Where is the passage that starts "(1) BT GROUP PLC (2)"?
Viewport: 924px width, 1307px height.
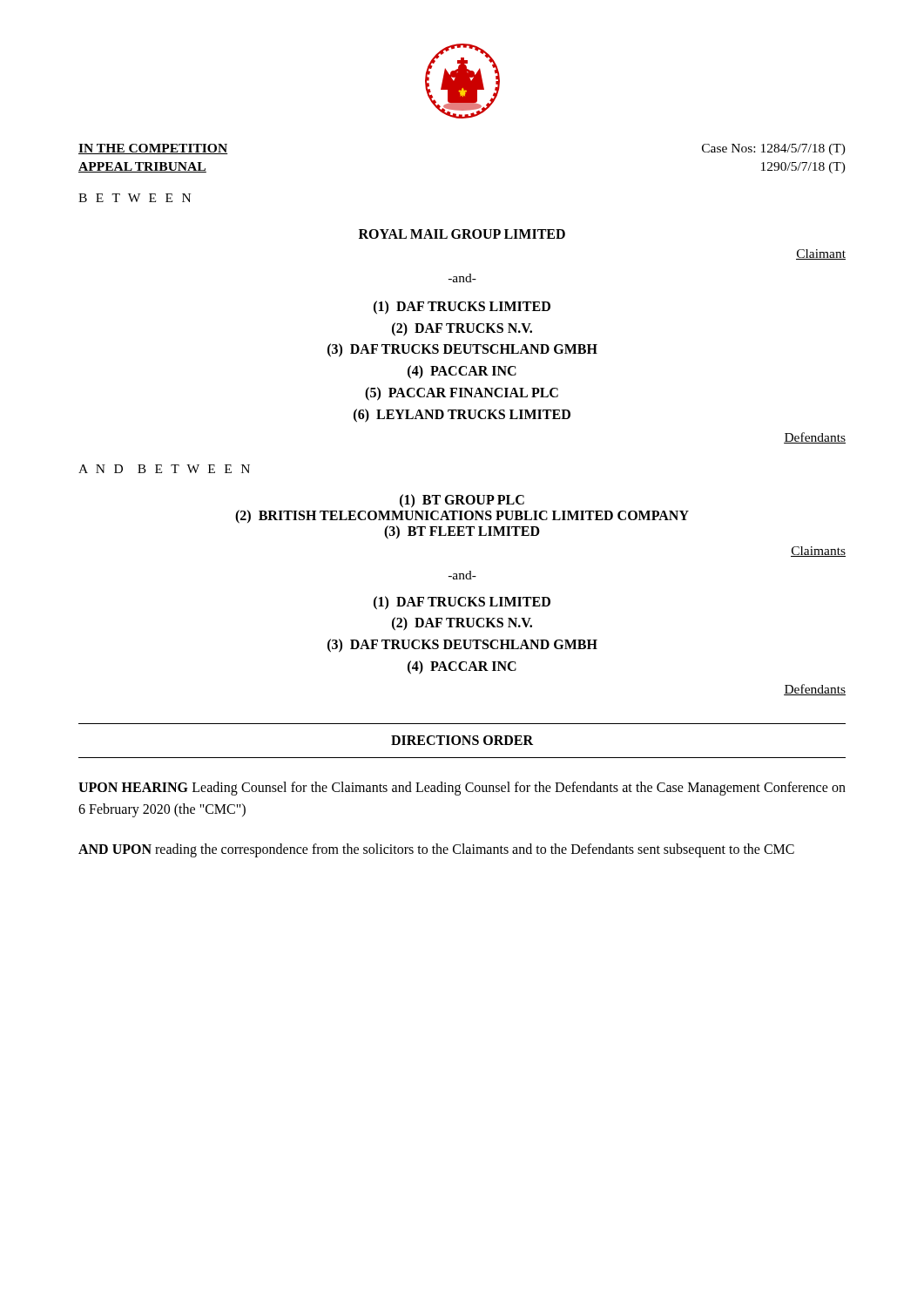click(462, 515)
